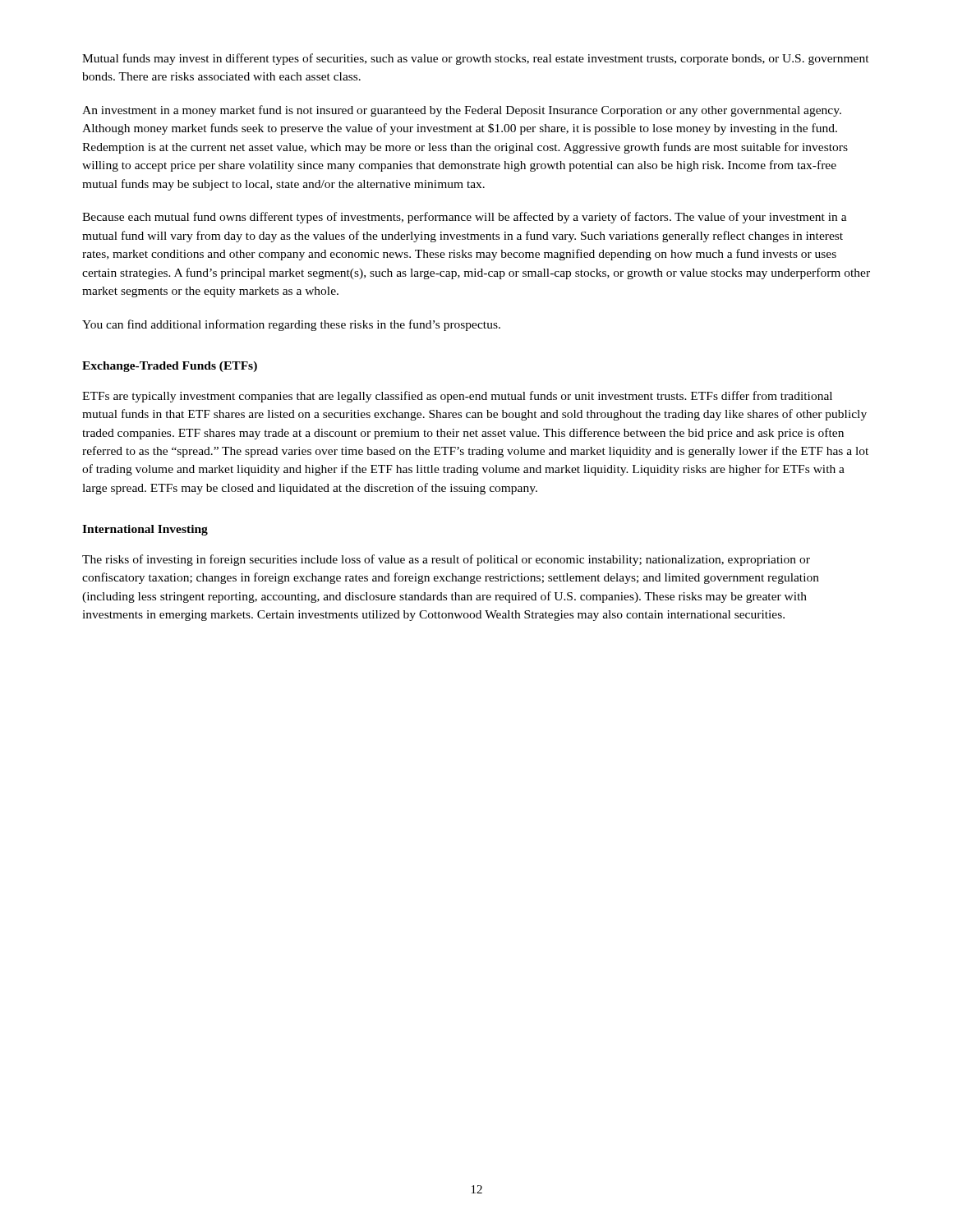This screenshot has height=1232, width=953.
Task: Click on the section header that says "International Investing"
Action: [x=145, y=529]
